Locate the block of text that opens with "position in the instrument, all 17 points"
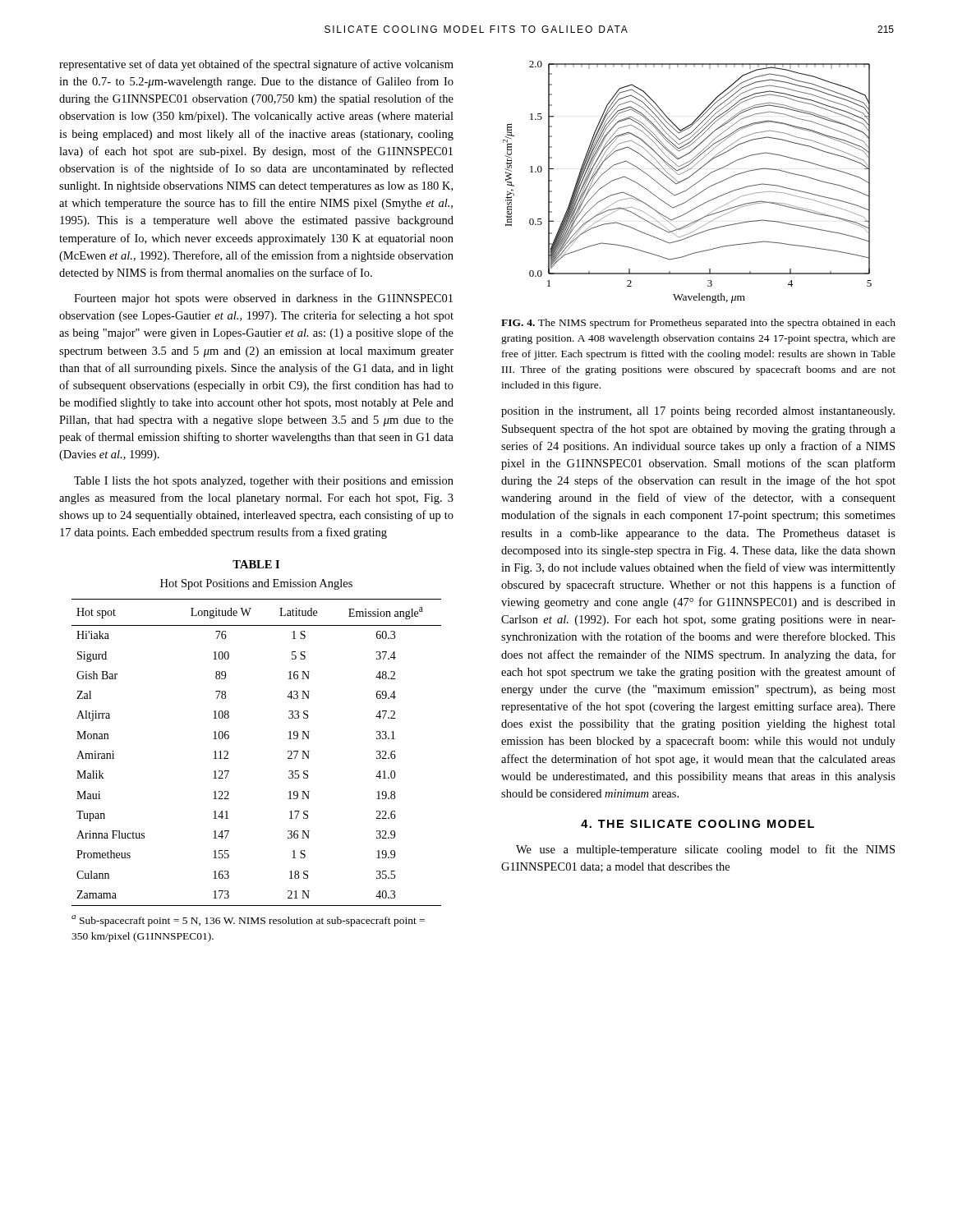The image size is (953, 1232). tap(698, 602)
